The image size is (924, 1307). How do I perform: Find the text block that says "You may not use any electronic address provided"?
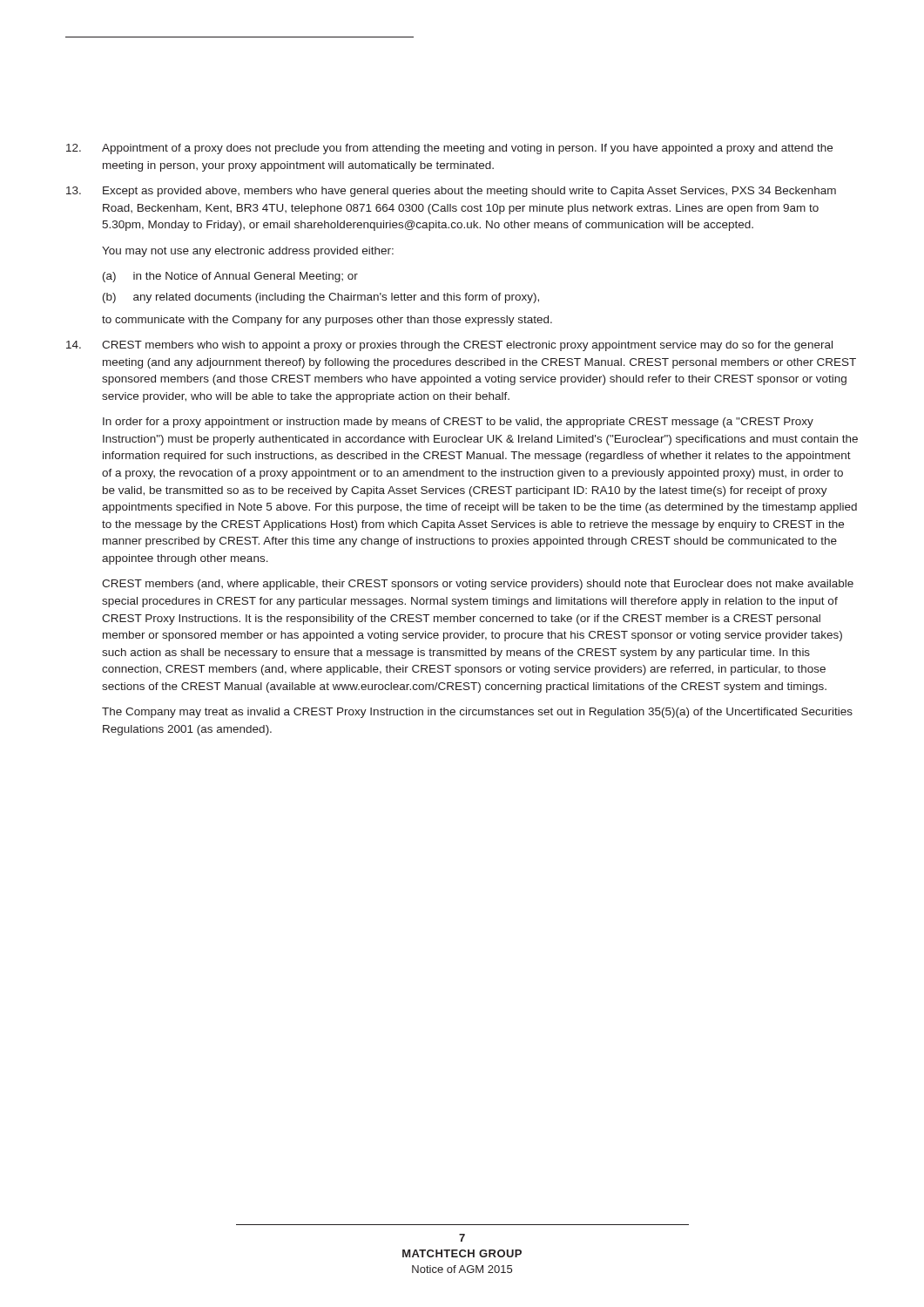(248, 250)
